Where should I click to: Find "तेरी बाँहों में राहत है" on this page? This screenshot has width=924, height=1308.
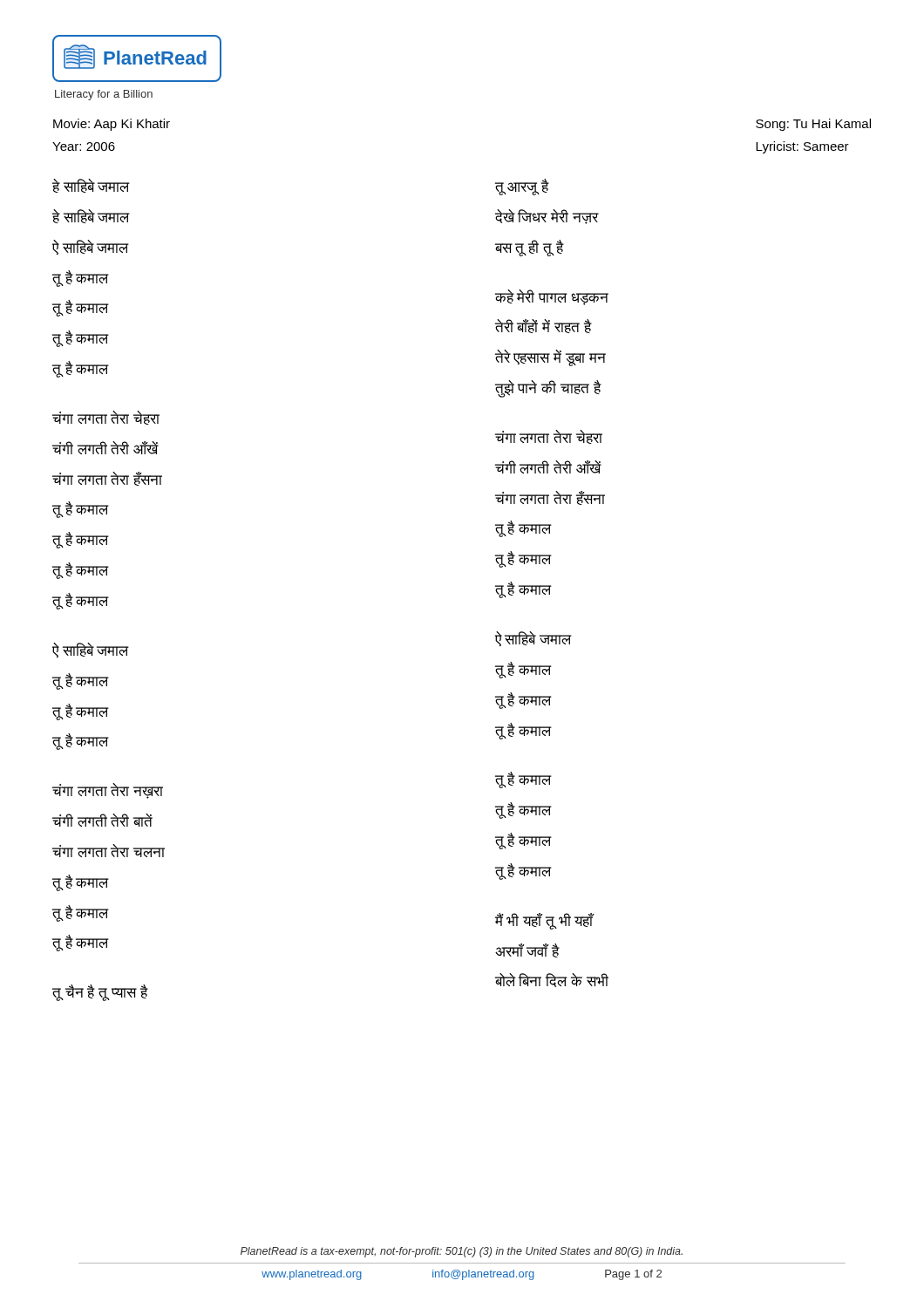click(x=543, y=328)
